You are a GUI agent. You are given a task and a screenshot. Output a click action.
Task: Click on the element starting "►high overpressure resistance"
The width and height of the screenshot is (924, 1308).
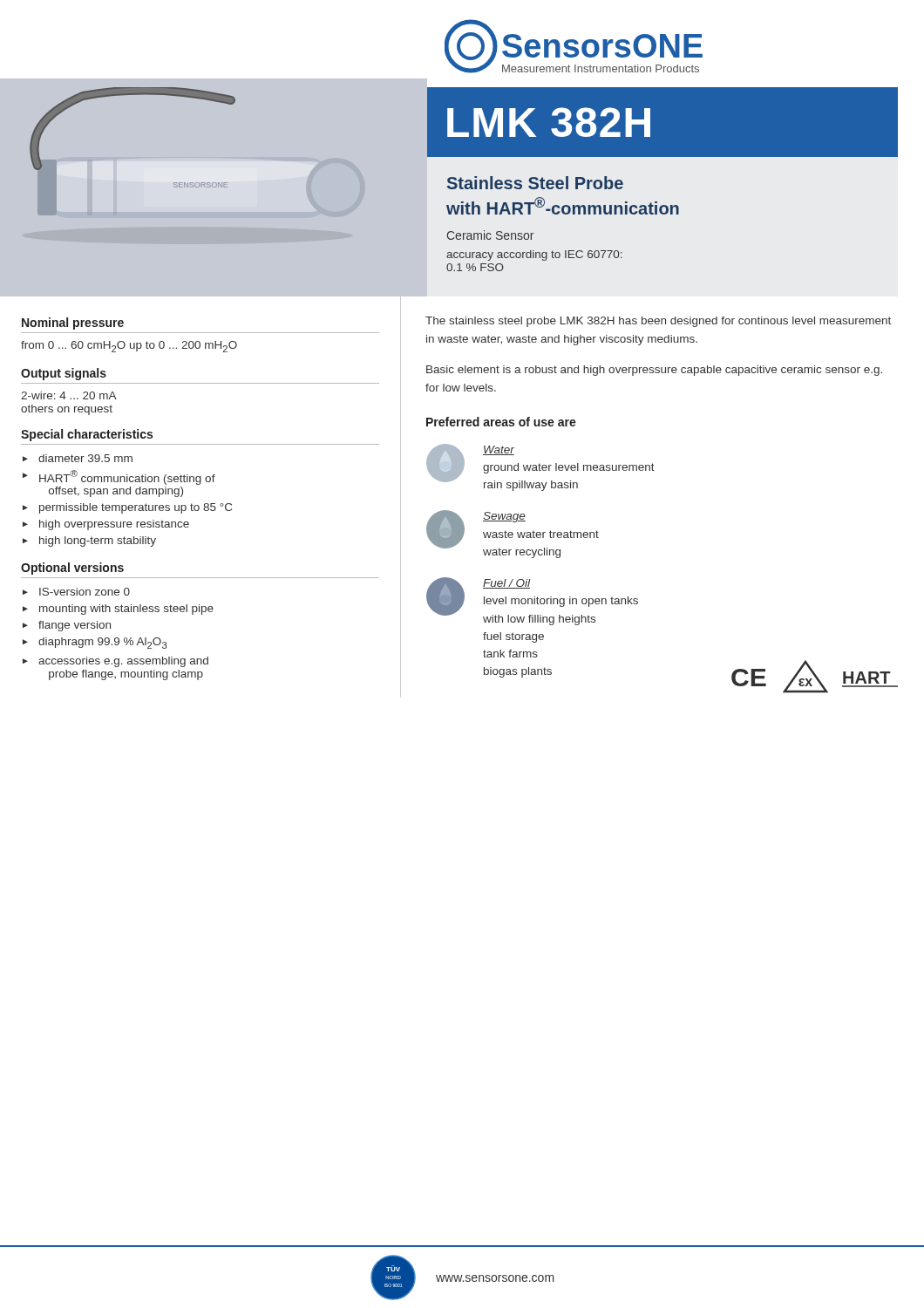click(105, 524)
